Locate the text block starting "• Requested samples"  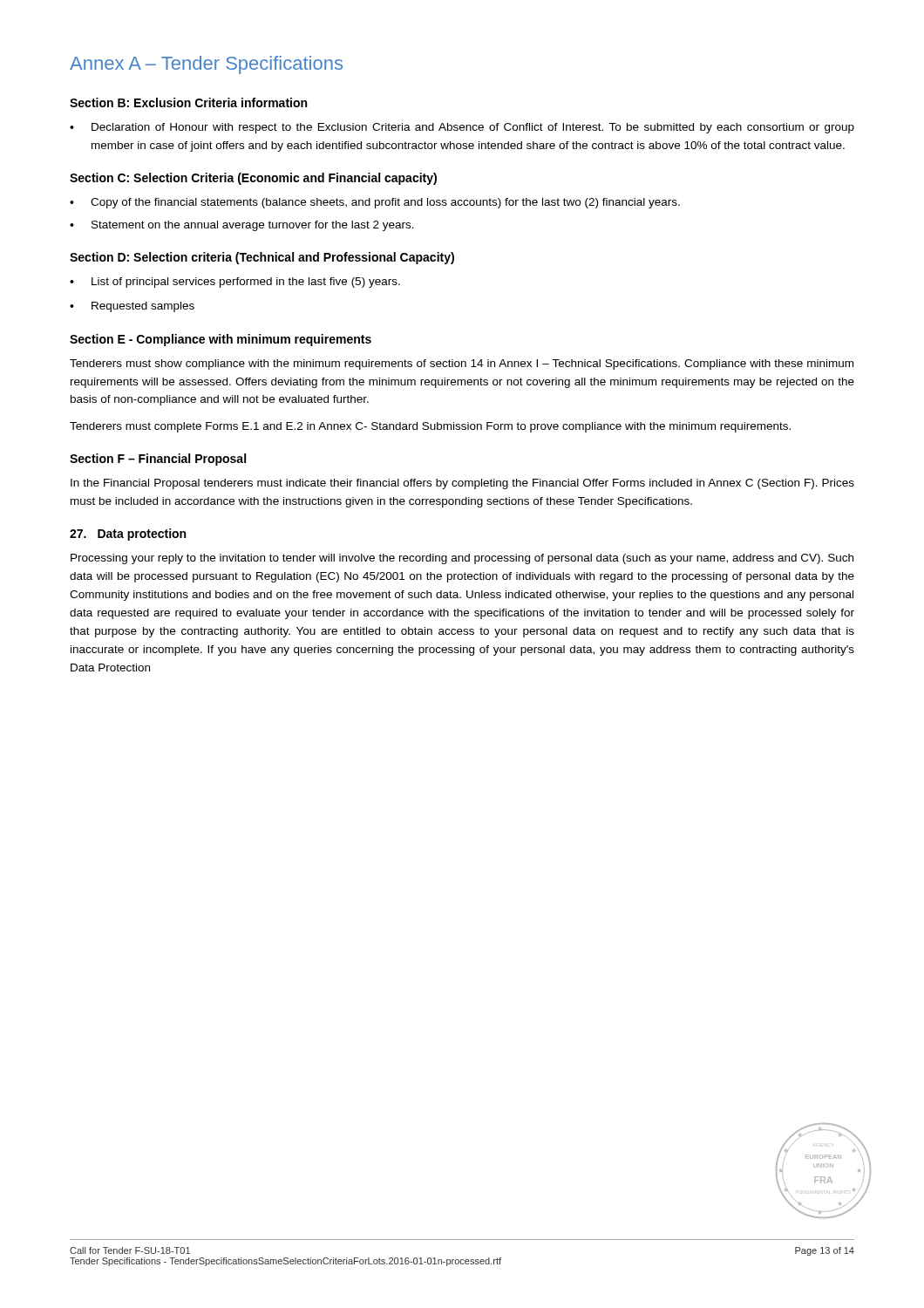tap(132, 307)
